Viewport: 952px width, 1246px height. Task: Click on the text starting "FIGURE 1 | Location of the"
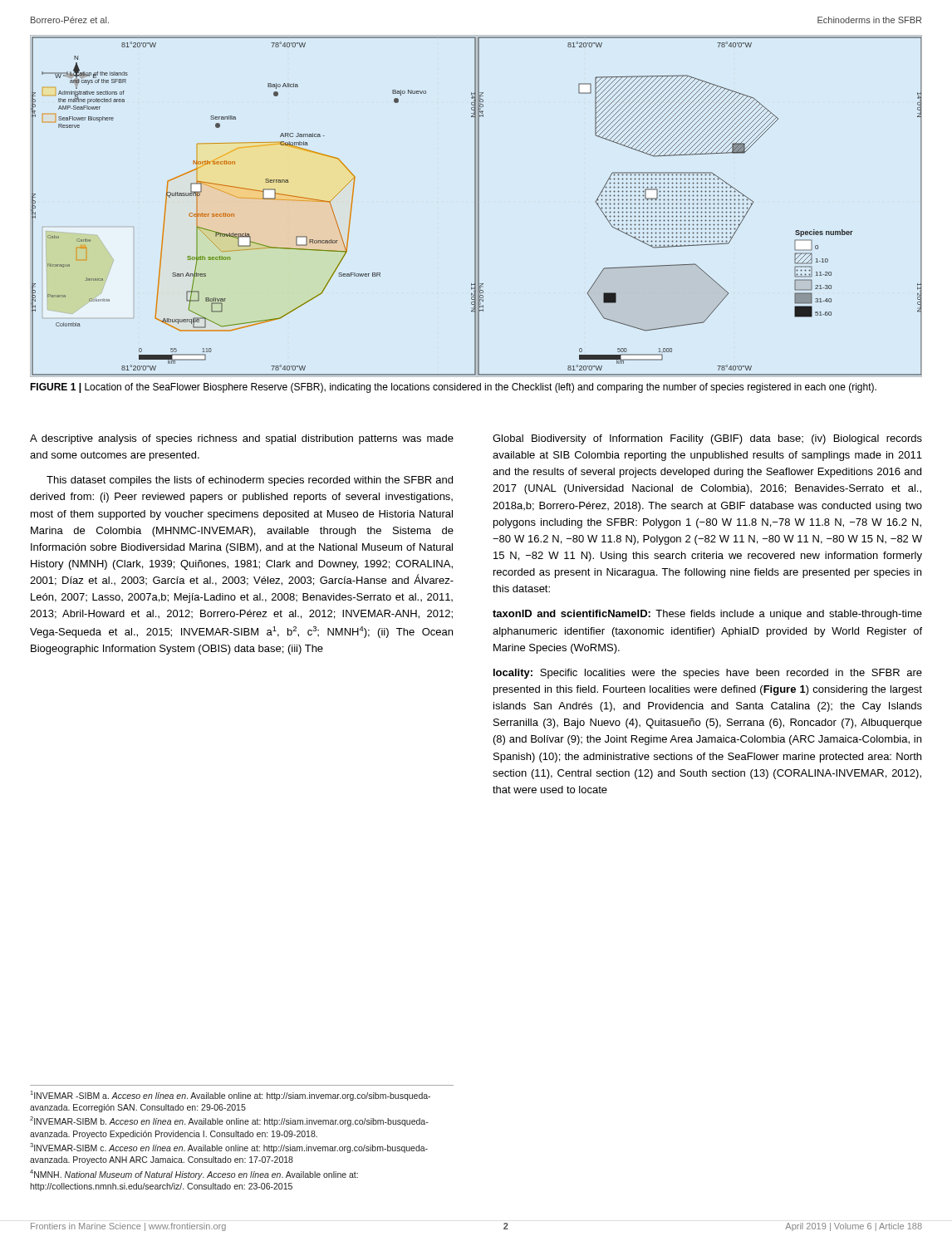[454, 387]
